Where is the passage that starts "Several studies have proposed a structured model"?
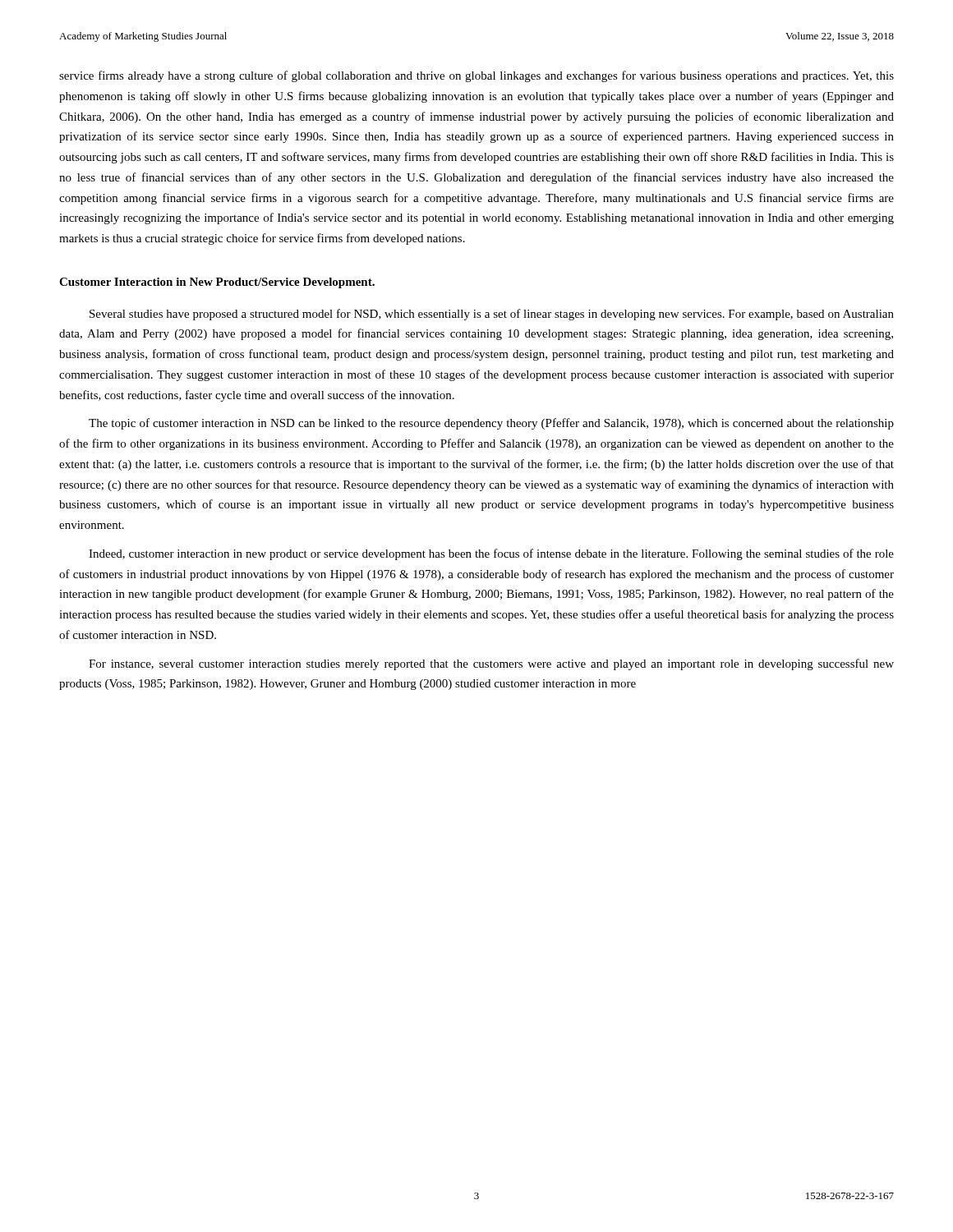953x1232 pixels. [476, 354]
